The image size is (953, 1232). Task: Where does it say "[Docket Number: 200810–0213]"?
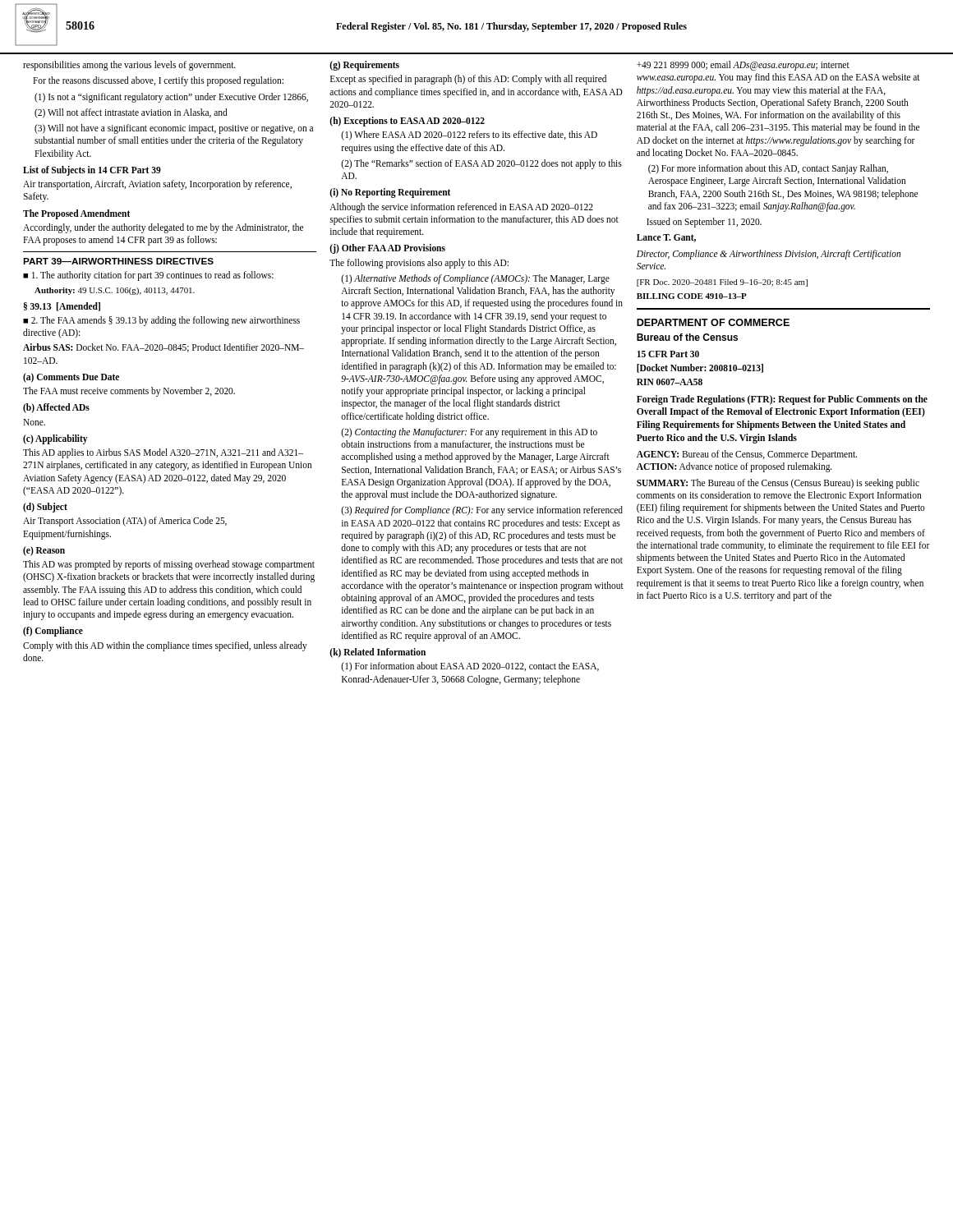[700, 368]
